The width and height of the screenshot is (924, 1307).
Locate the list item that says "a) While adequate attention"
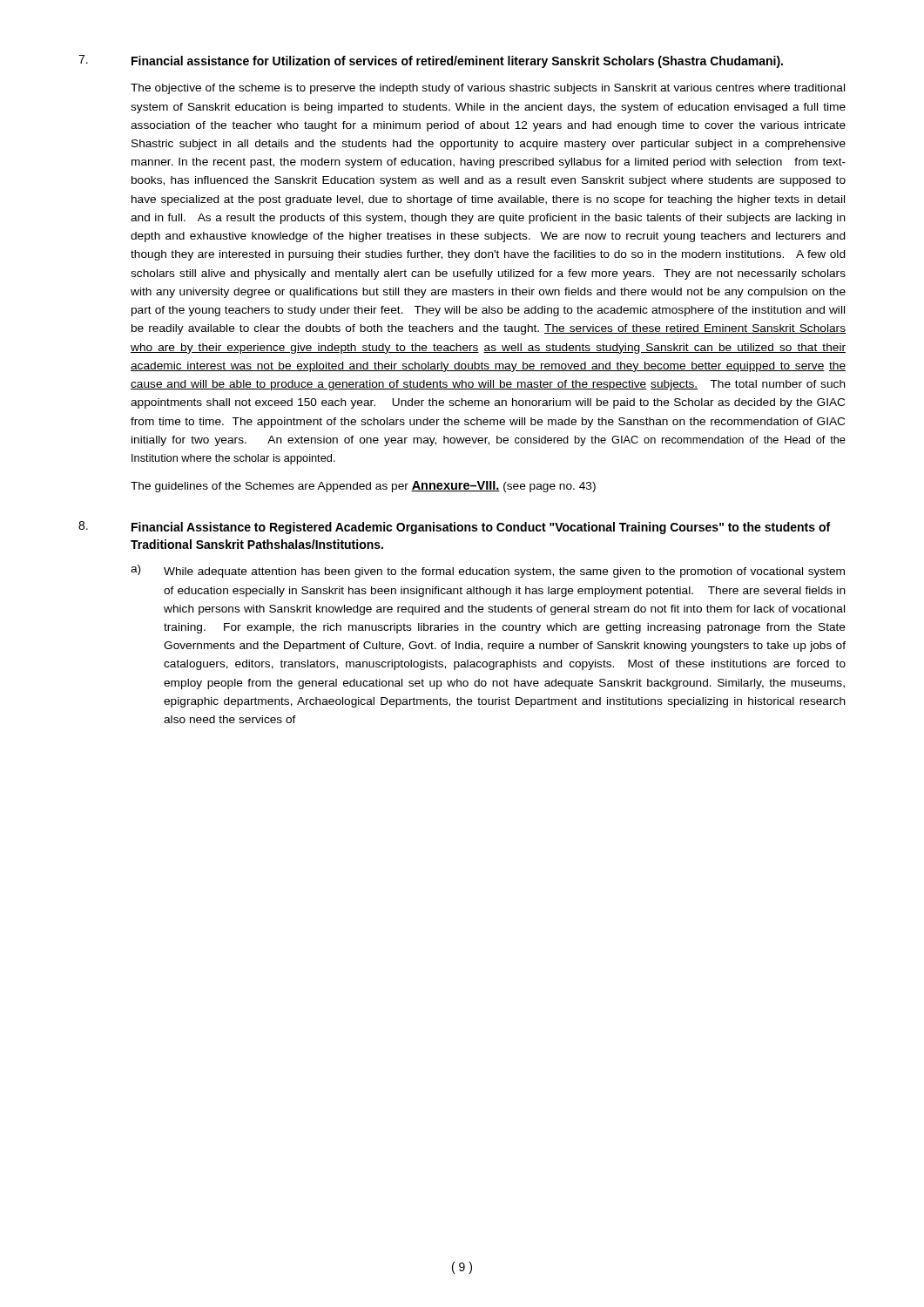(488, 646)
